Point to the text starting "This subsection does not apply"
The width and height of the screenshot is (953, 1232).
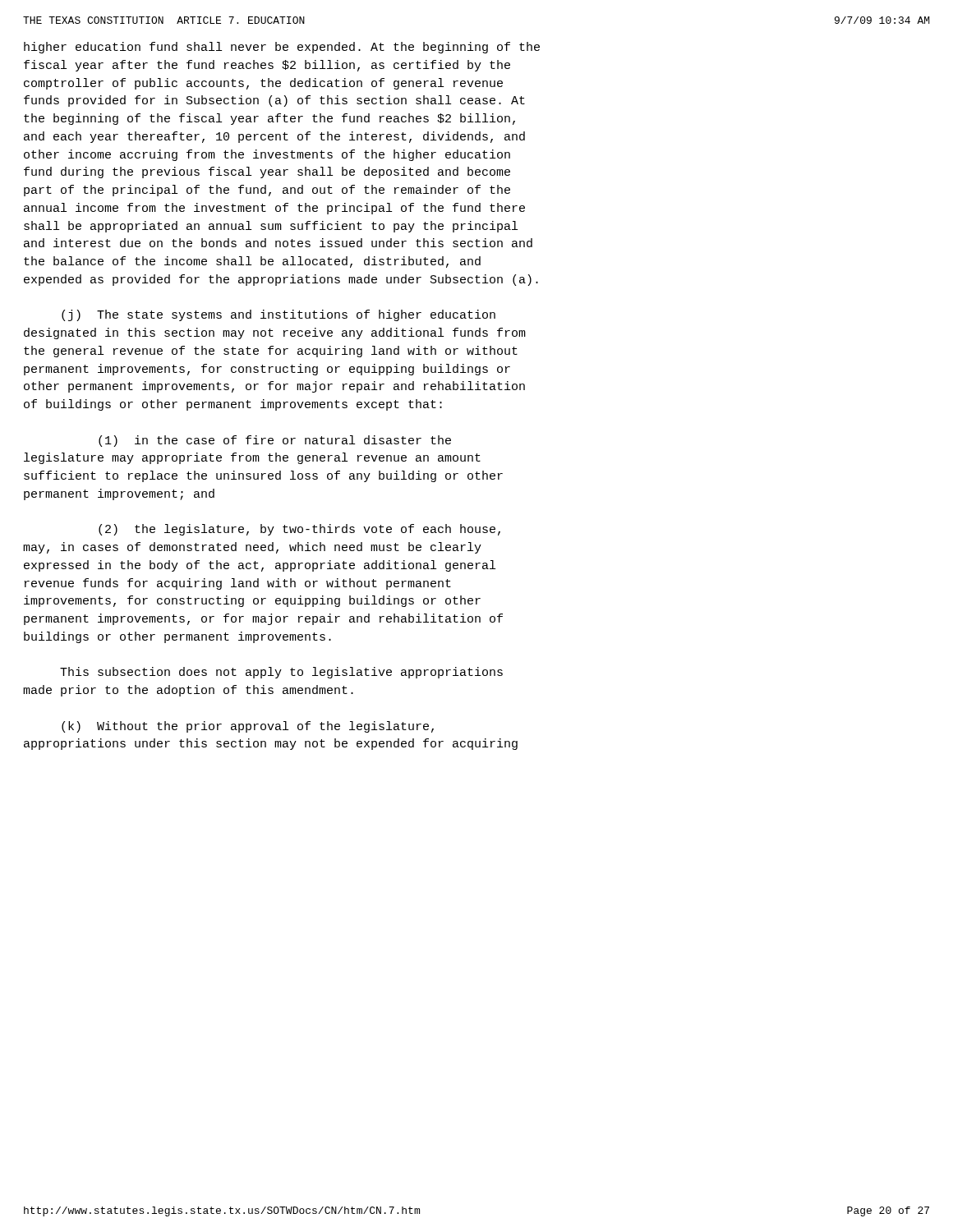pyautogui.click(x=263, y=682)
